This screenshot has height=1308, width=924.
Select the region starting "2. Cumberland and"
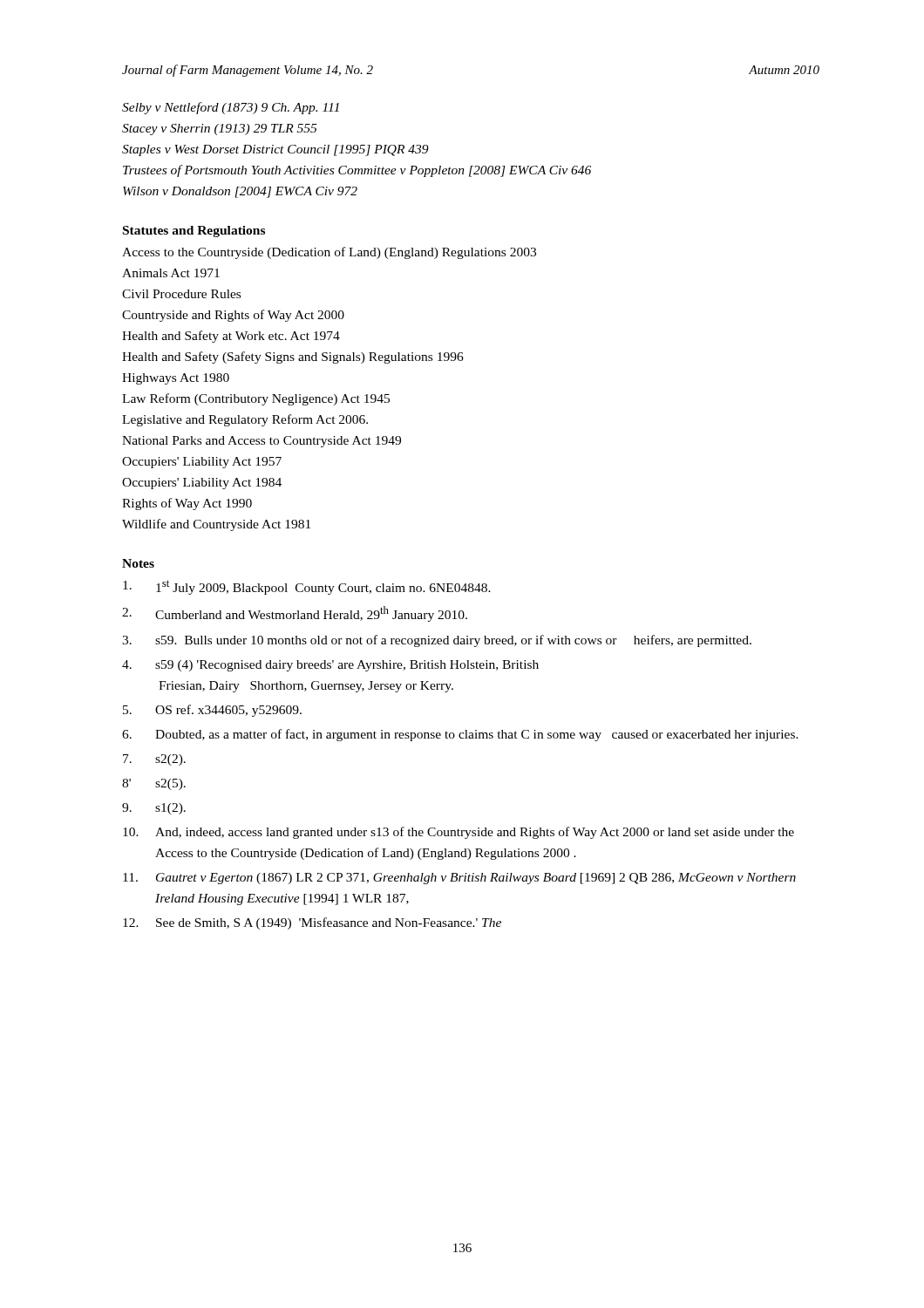471,614
